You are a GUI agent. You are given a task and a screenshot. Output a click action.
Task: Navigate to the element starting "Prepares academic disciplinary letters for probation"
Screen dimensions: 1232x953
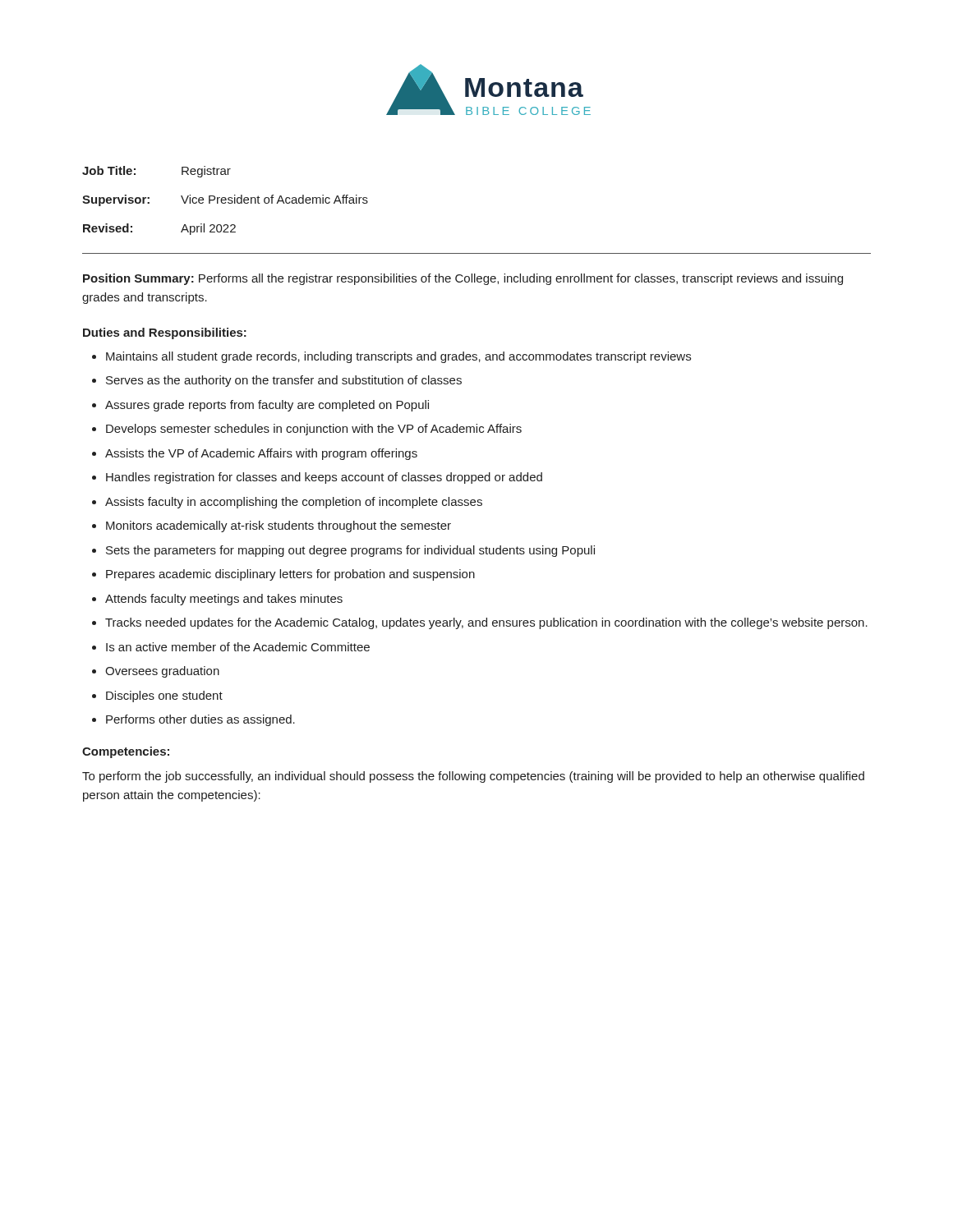(x=290, y=574)
